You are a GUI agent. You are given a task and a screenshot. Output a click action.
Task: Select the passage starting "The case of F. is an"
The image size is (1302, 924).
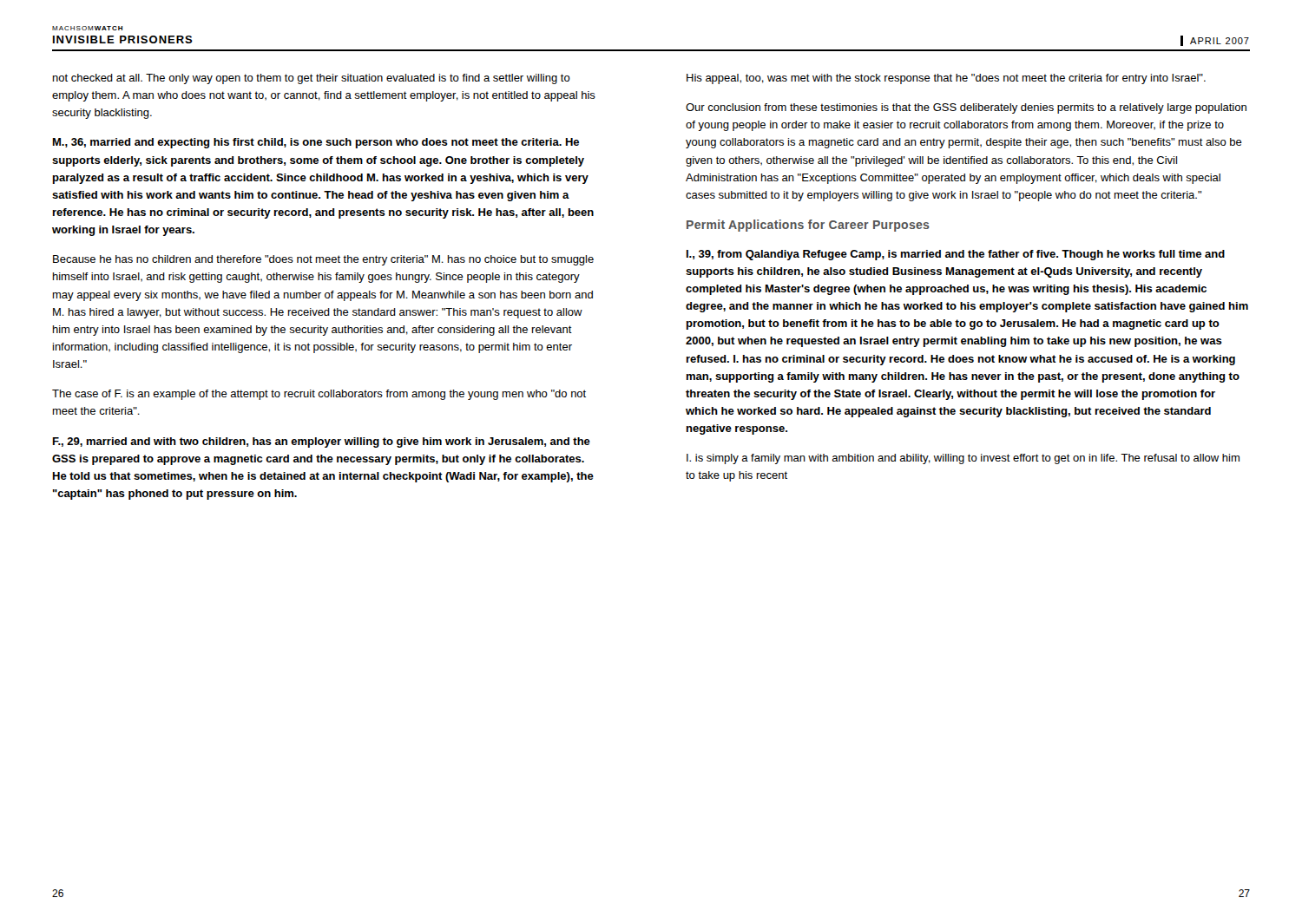coord(319,402)
